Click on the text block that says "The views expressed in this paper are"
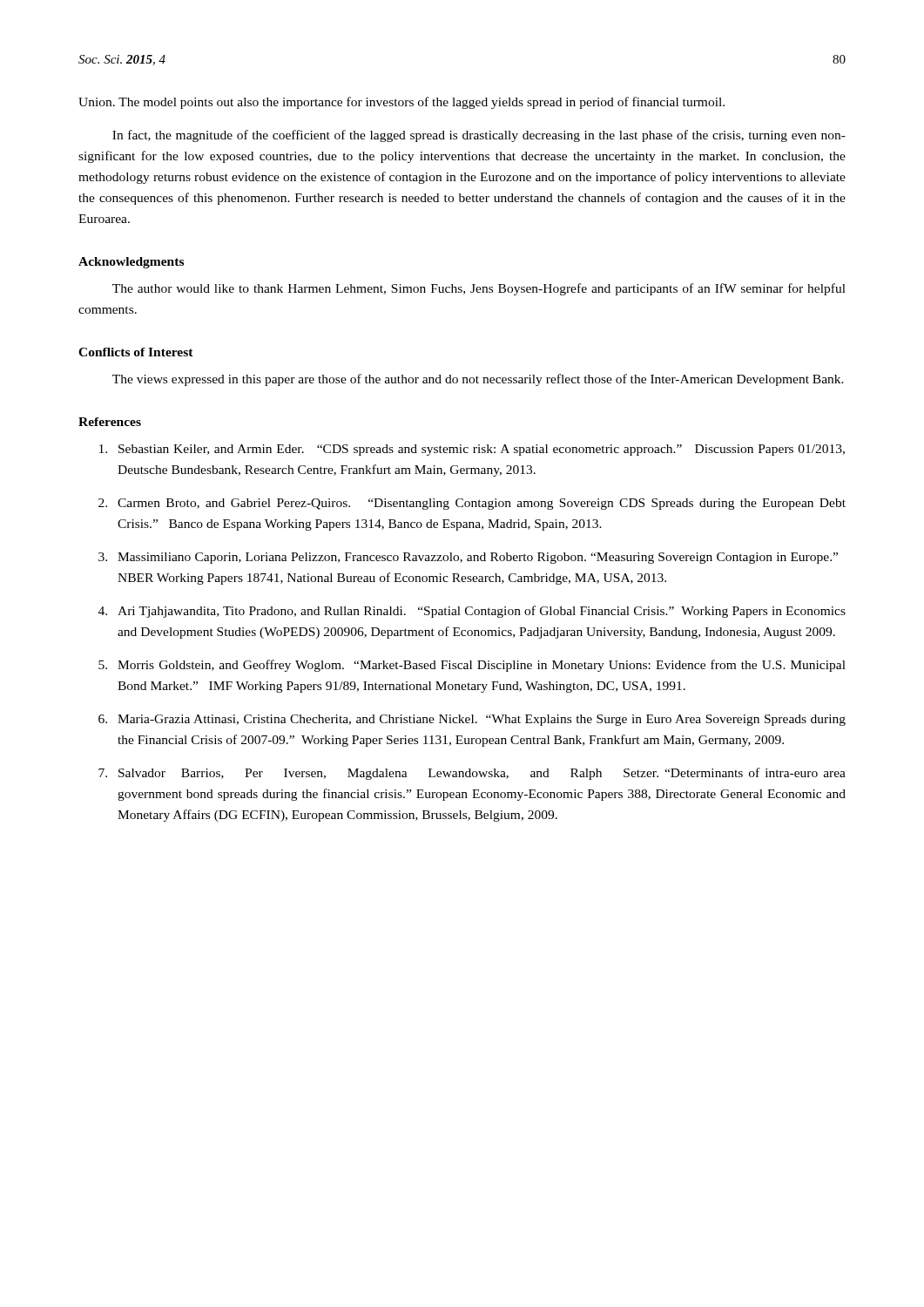 [478, 379]
